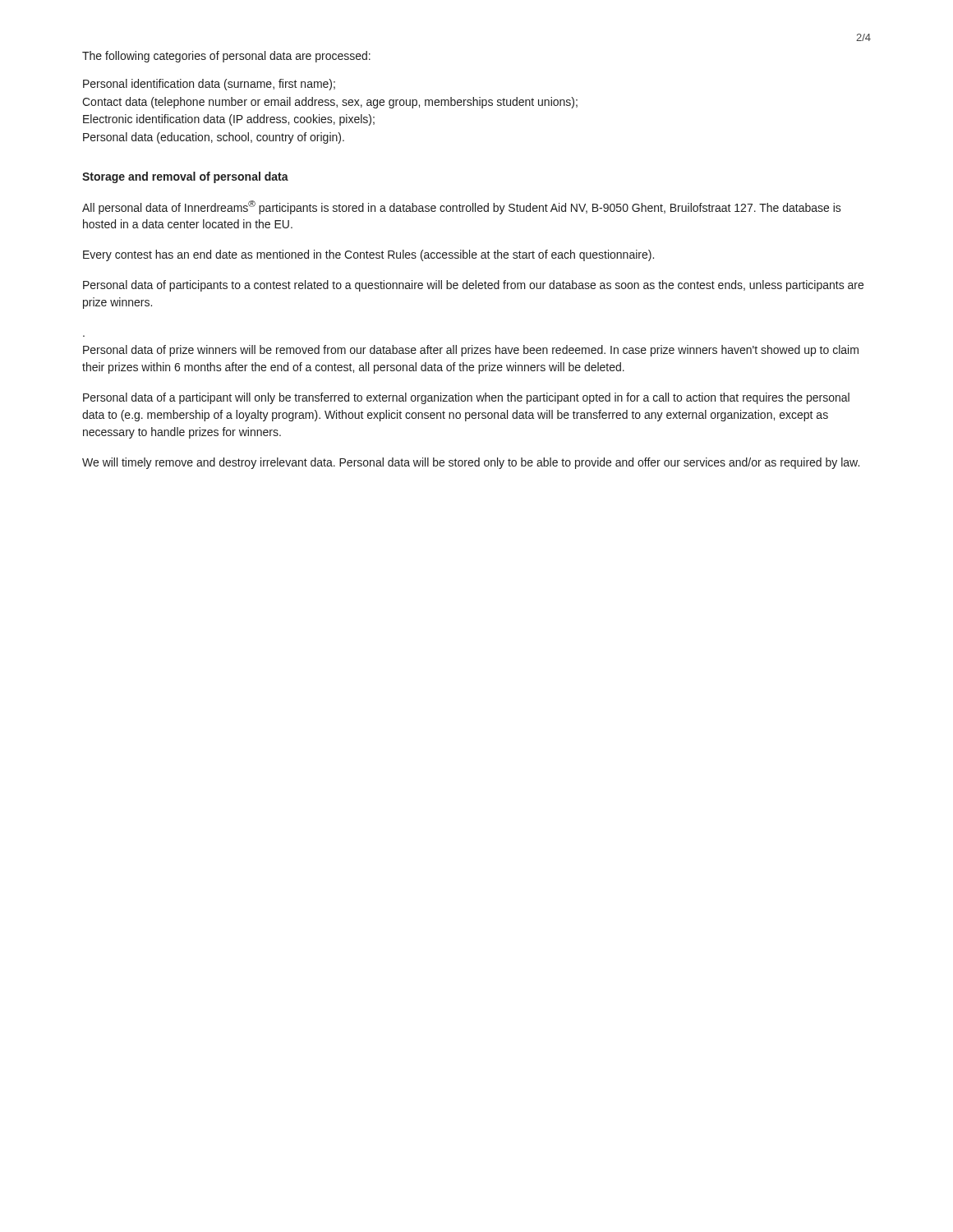Viewport: 953px width, 1232px height.
Task: Where is the passage that starts "Personal data of participants to a contest"?
Action: 476,294
